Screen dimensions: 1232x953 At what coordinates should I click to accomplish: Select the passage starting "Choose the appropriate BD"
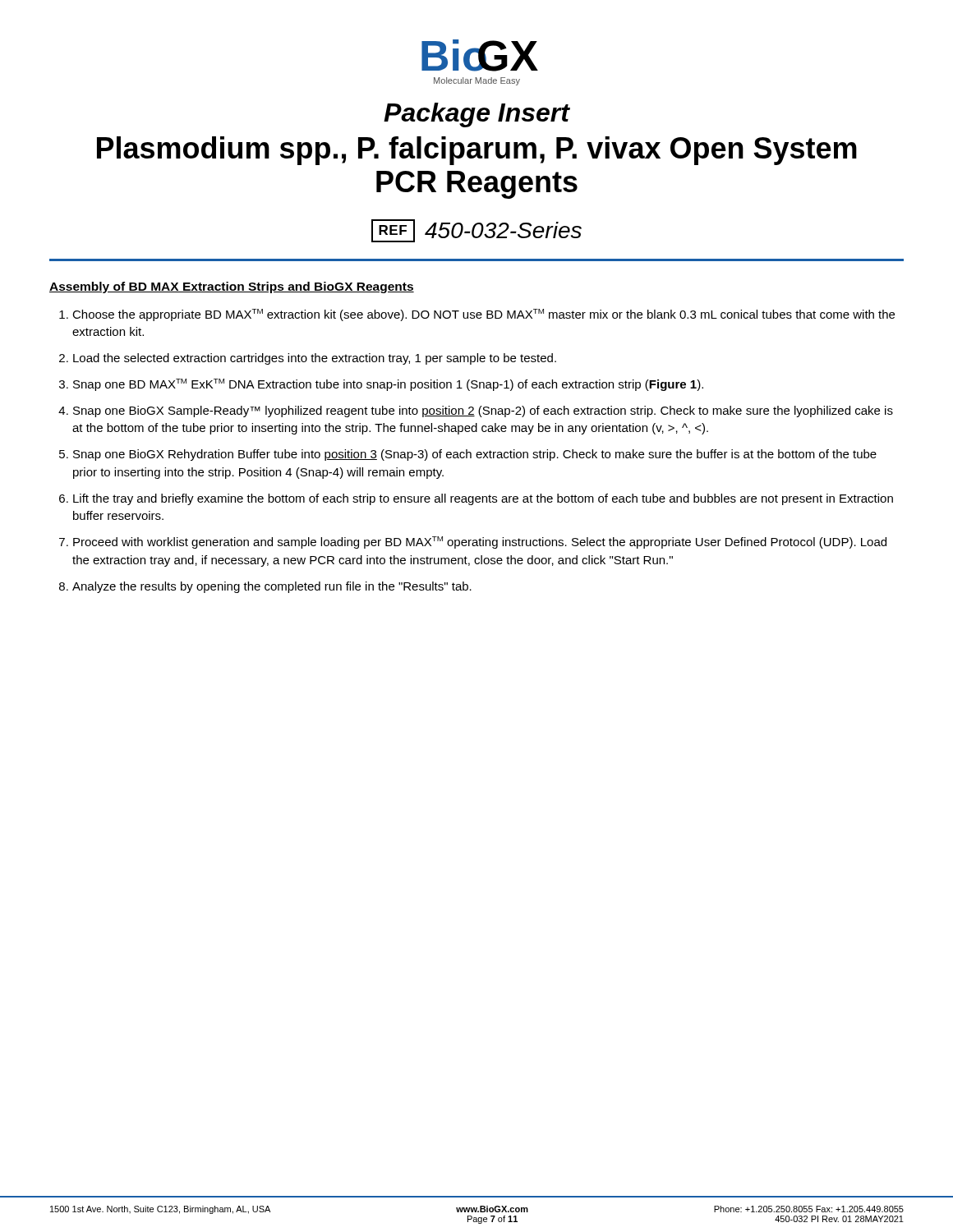484,322
